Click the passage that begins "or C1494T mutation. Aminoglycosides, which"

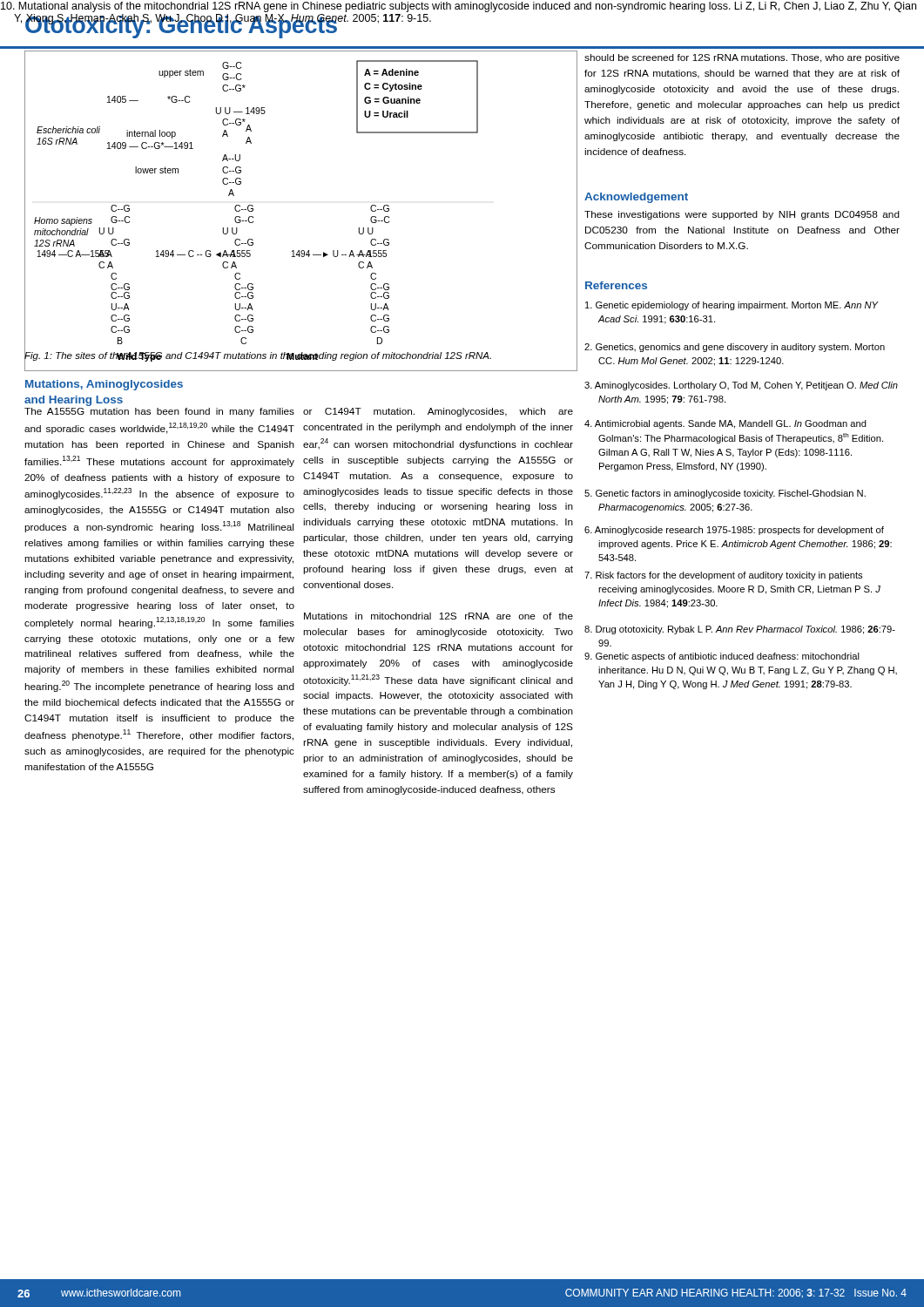(x=438, y=412)
